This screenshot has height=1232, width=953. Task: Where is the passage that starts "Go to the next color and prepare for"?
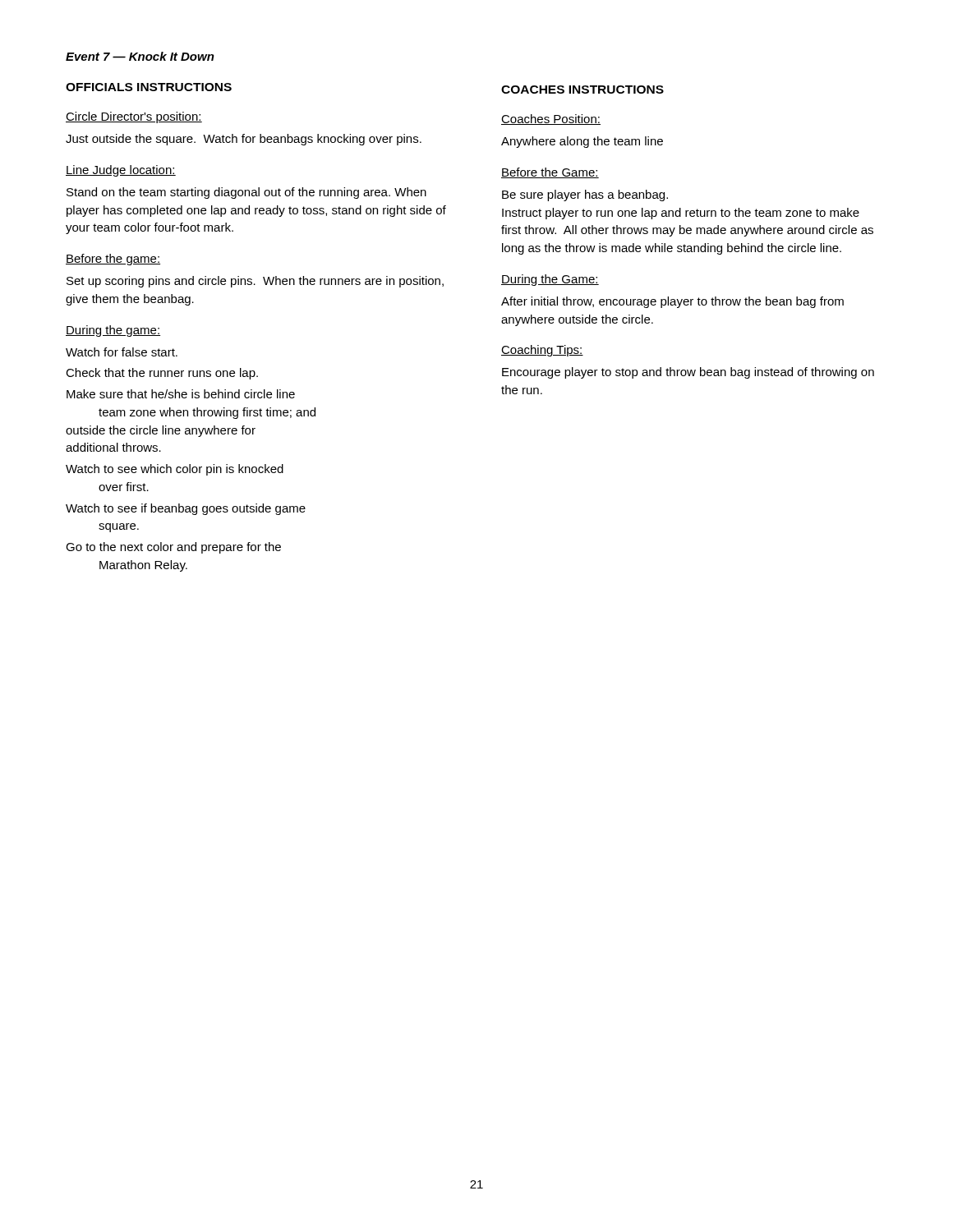point(174,556)
